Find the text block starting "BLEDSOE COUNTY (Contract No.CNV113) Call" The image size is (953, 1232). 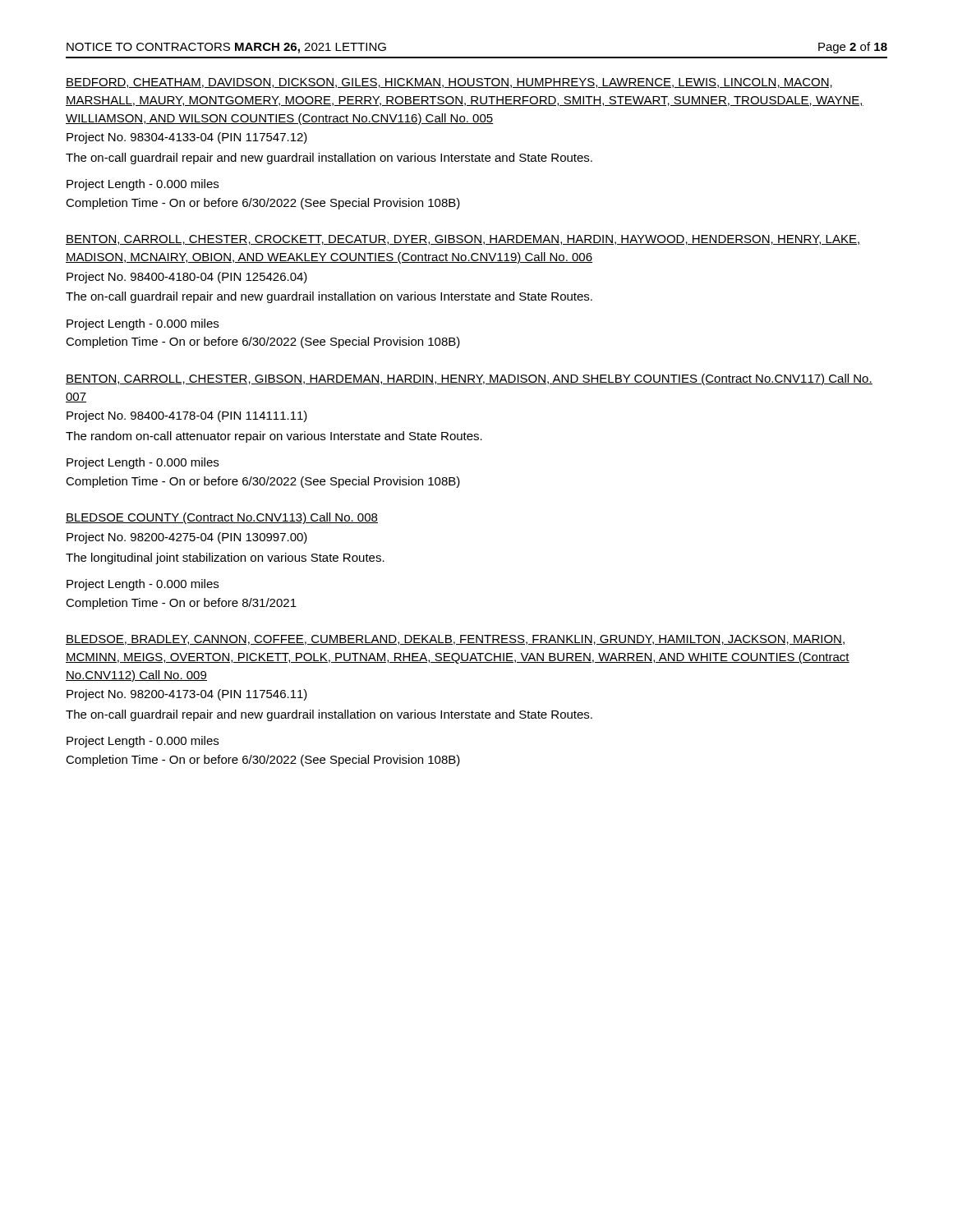(222, 518)
